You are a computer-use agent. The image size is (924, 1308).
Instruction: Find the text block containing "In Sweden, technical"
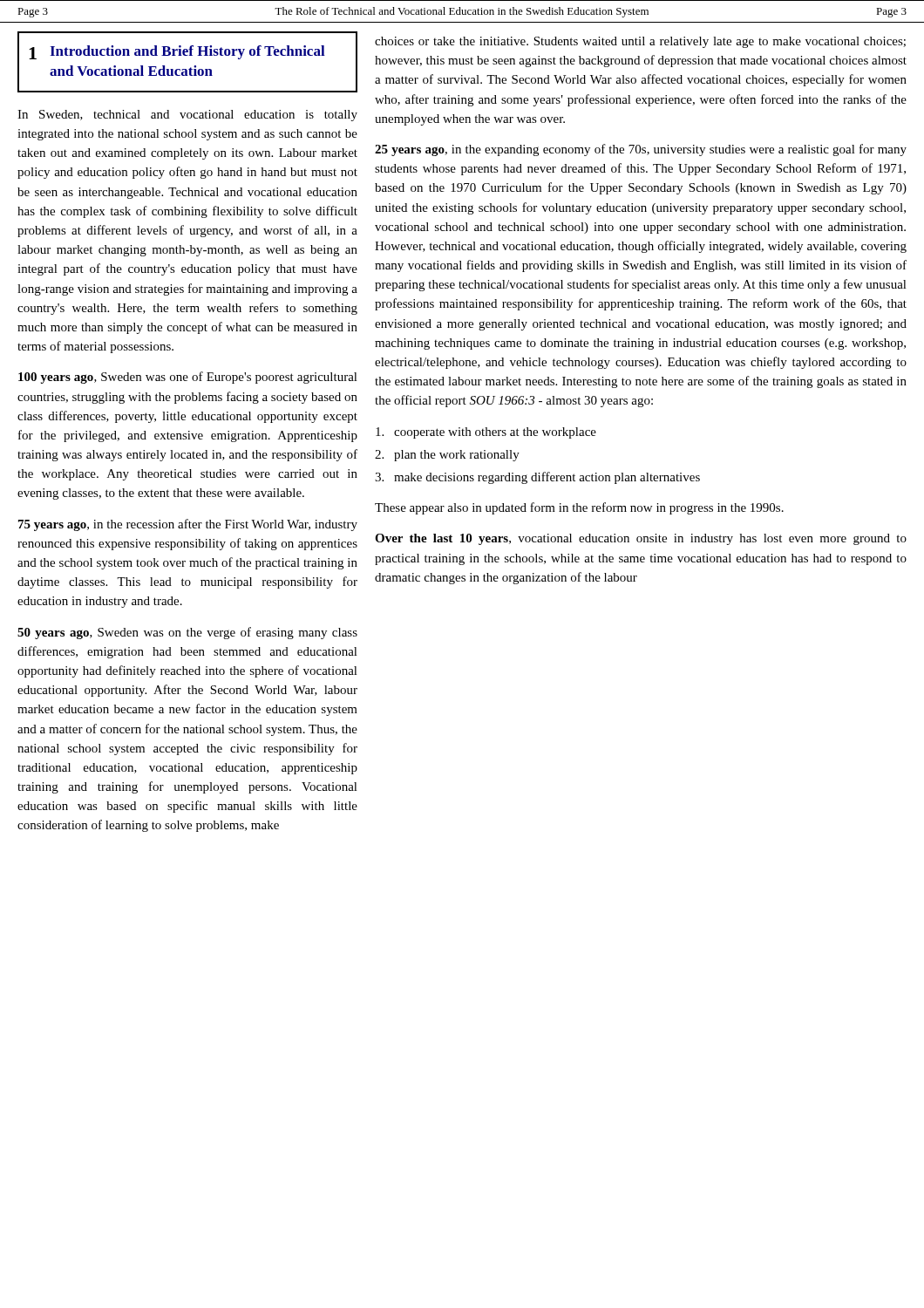pyautogui.click(x=187, y=230)
